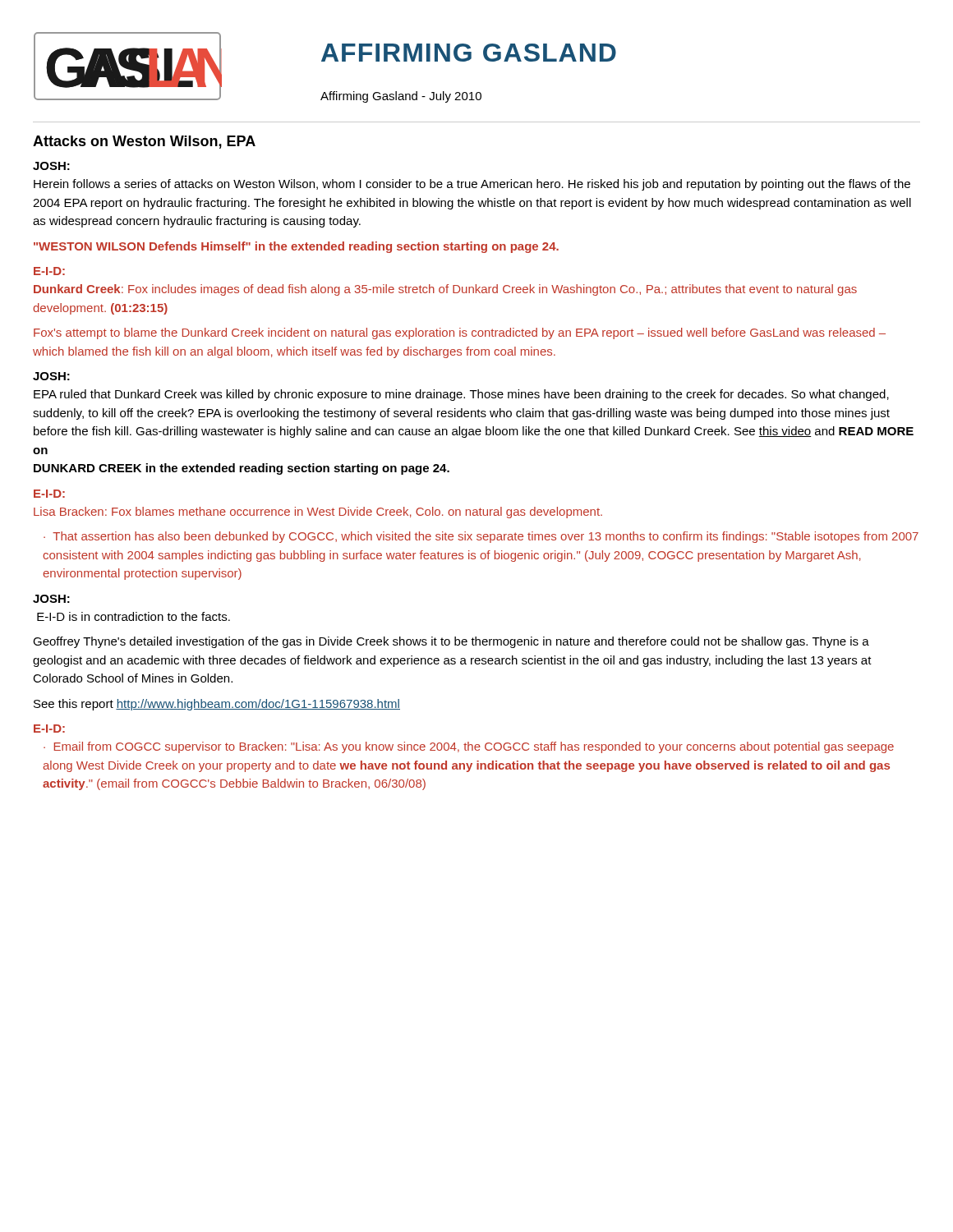The image size is (953, 1232).
Task: Point to the block beginning "Dunkard Creek: Fox includes images of dead fish"
Action: (x=445, y=298)
